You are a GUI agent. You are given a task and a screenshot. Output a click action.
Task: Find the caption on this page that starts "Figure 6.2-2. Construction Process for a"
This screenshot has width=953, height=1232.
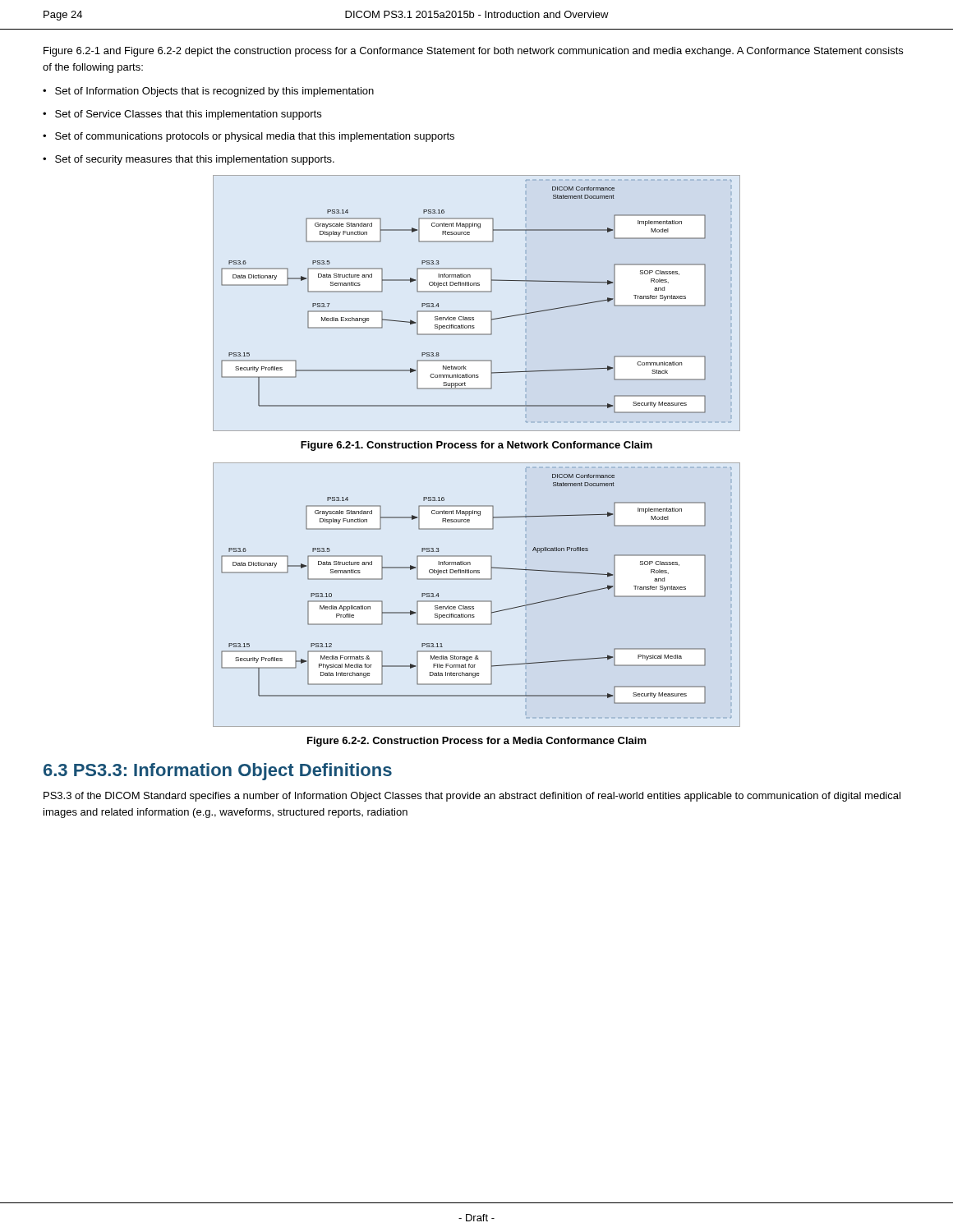point(476,740)
